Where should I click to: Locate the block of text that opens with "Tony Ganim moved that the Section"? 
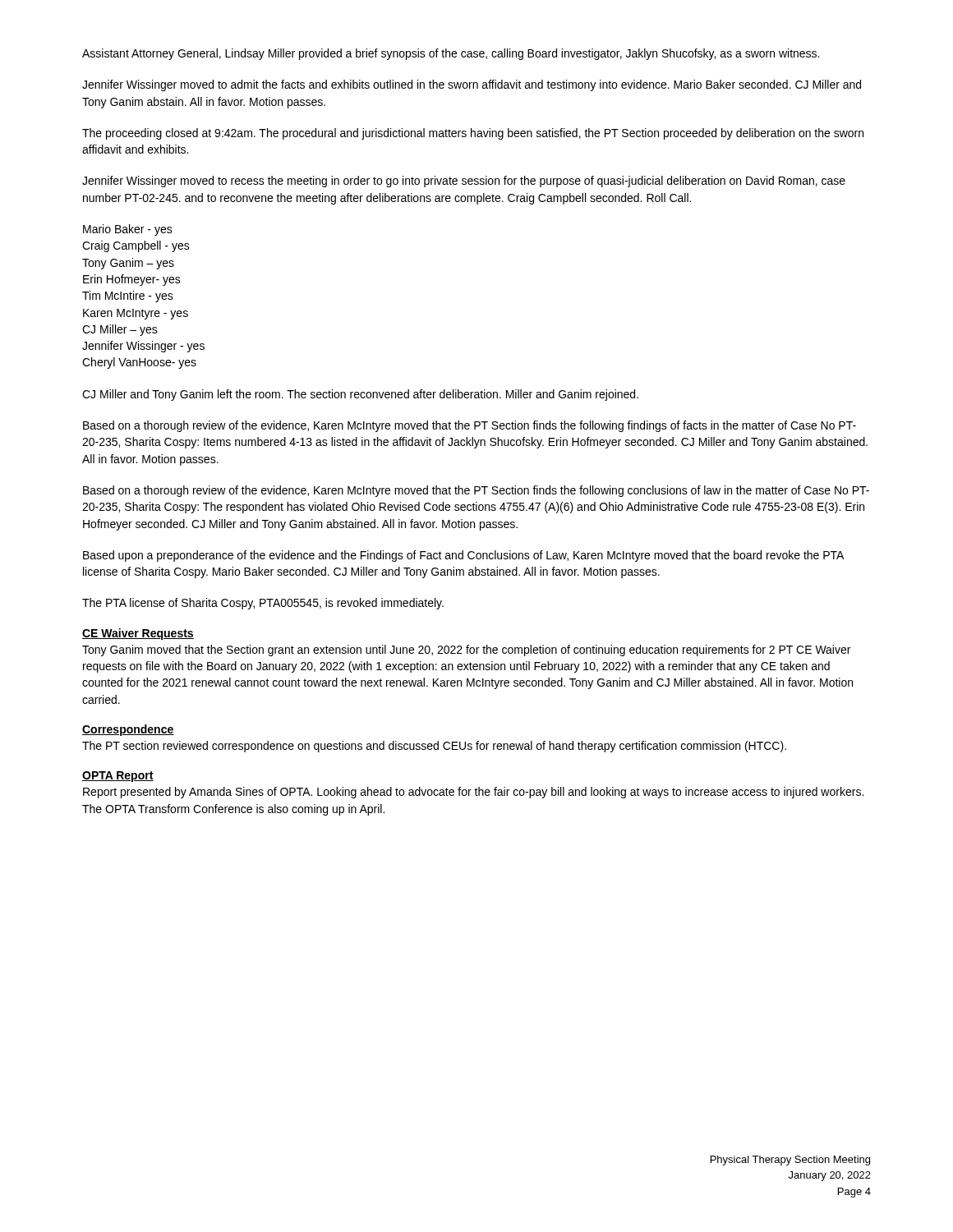[468, 674]
